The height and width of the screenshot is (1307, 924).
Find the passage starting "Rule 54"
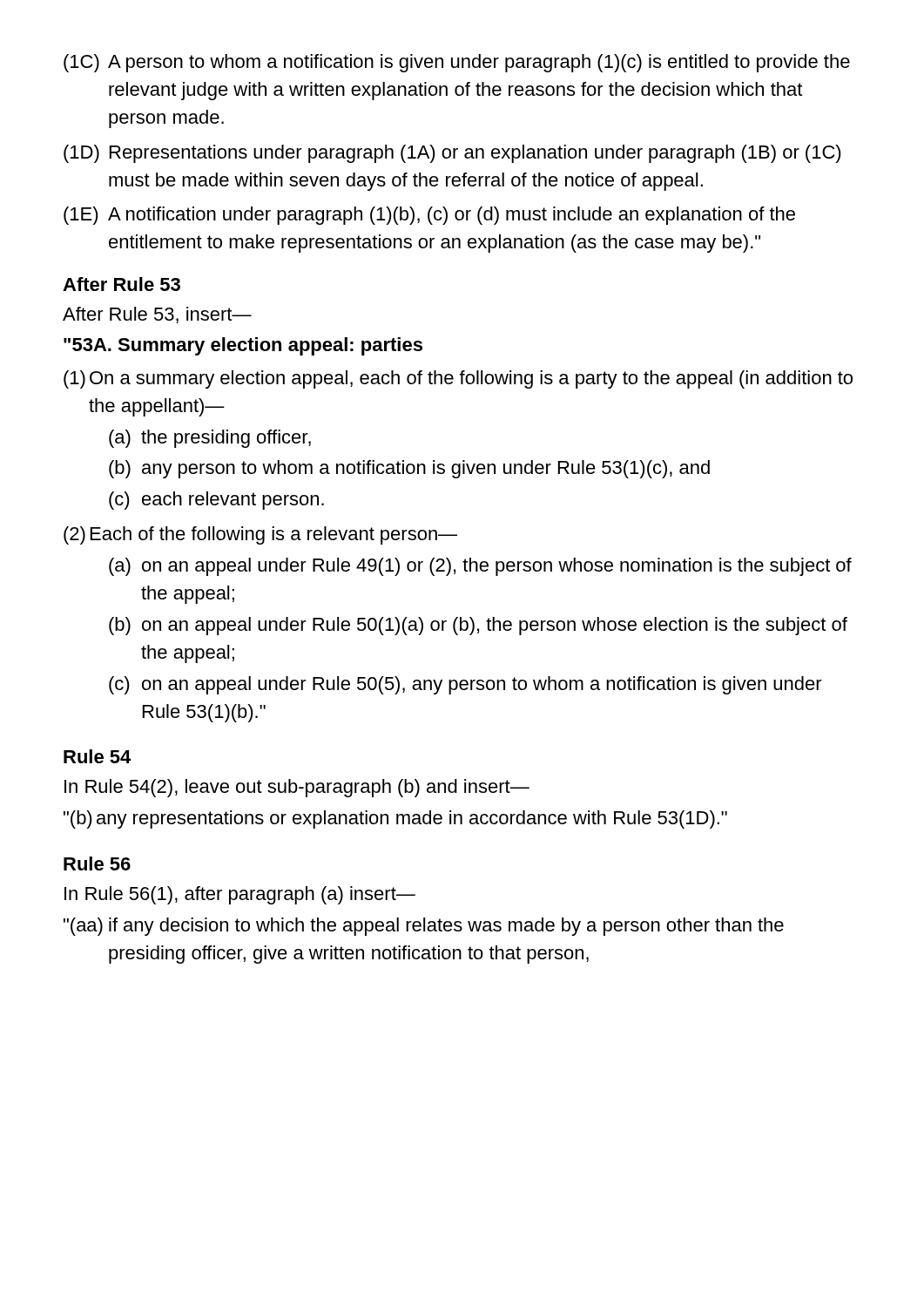97,757
